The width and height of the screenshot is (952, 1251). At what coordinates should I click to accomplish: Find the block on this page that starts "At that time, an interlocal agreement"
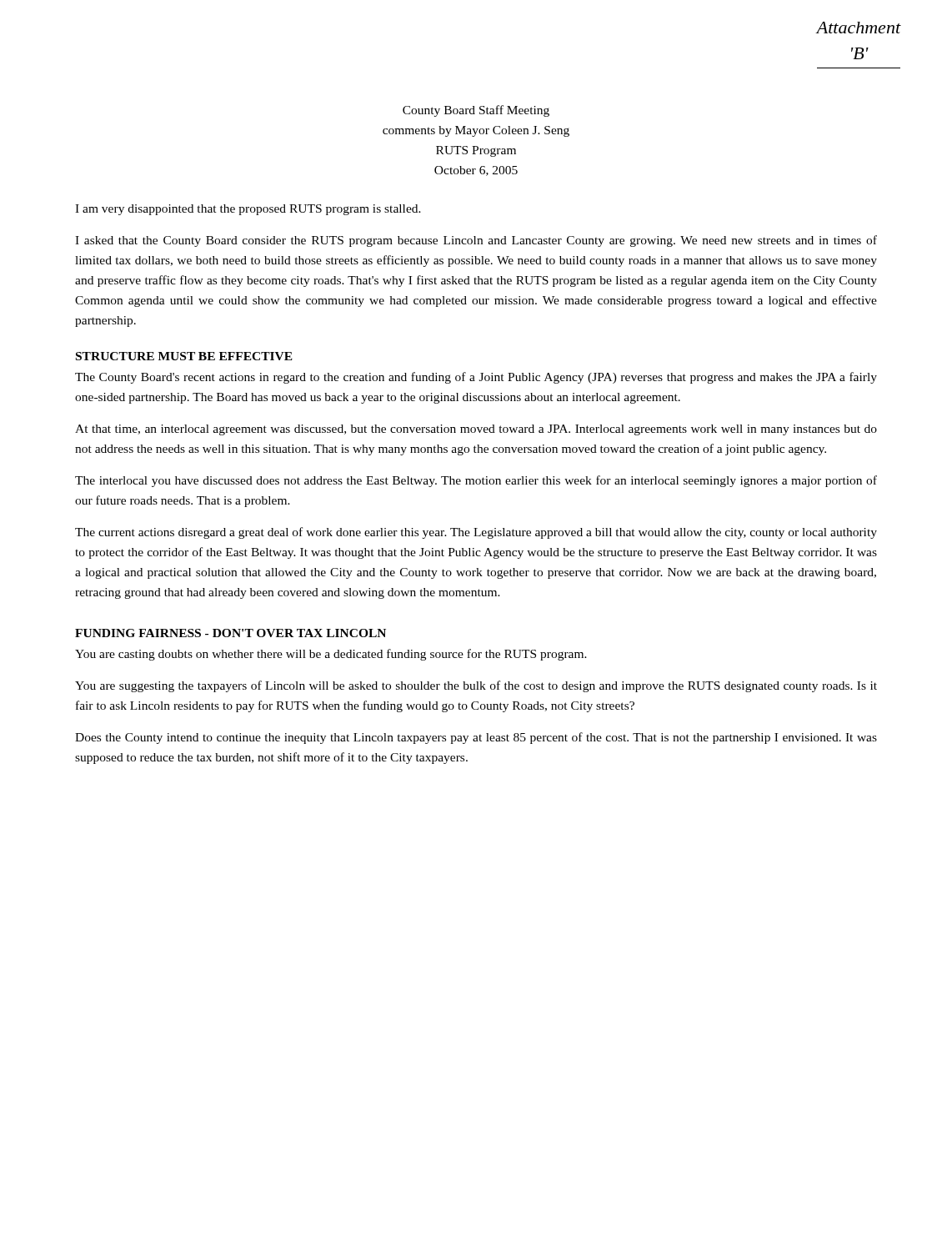476,438
